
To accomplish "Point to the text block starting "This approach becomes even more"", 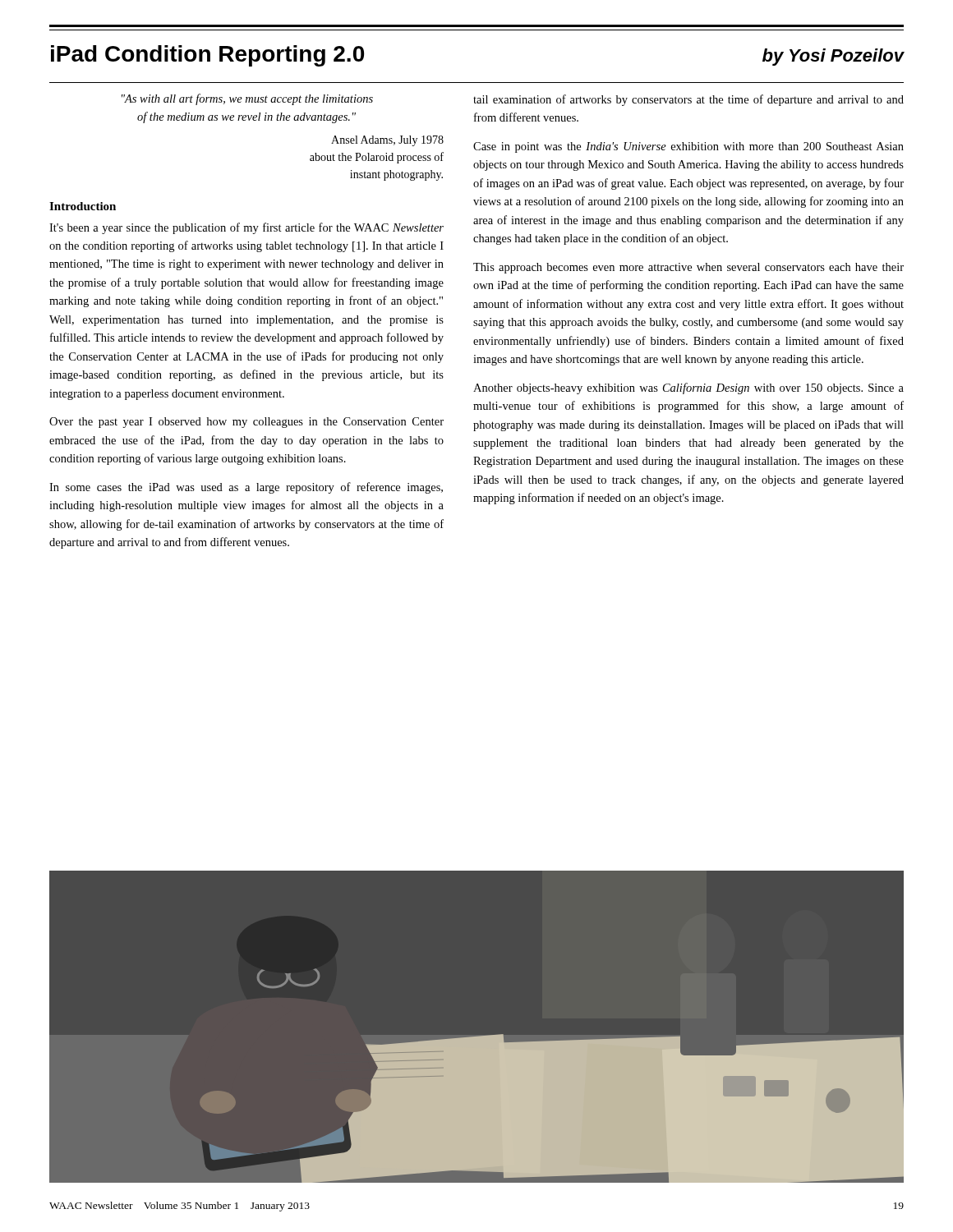I will pos(688,313).
